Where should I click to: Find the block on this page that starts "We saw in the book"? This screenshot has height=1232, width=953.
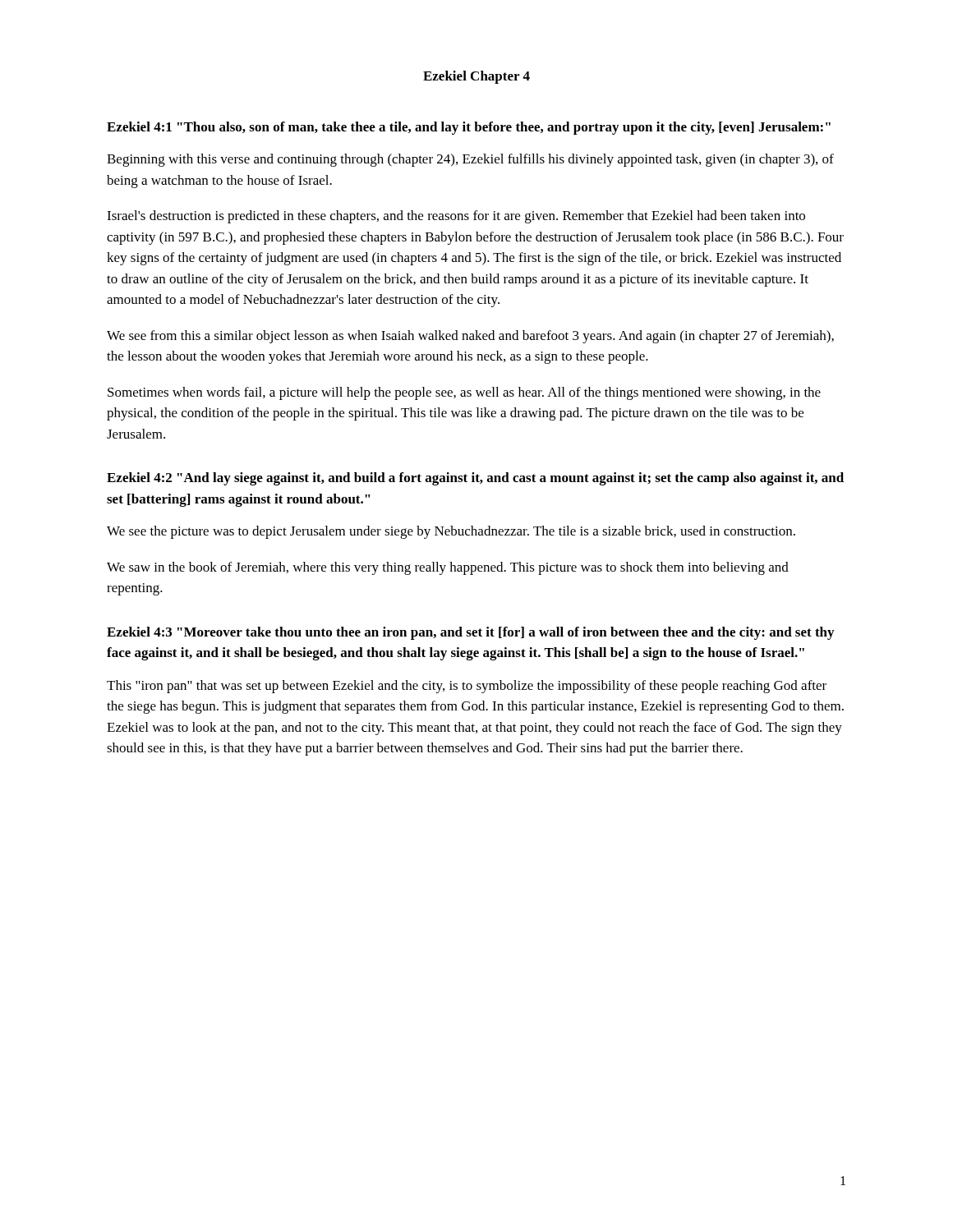(x=448, y=577)
